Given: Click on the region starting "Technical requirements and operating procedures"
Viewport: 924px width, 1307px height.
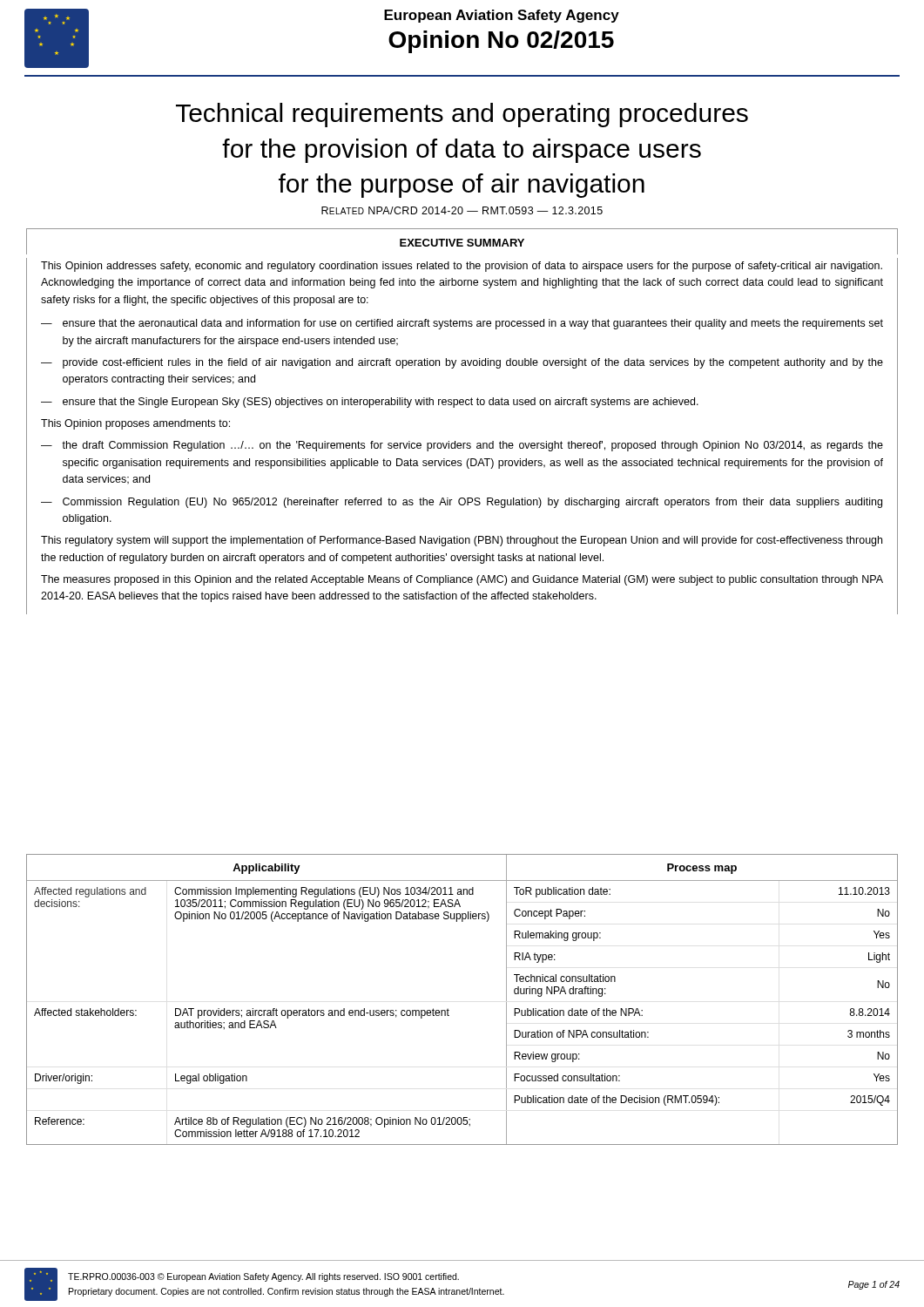Looking at the screenshot, I should (462, 149).
